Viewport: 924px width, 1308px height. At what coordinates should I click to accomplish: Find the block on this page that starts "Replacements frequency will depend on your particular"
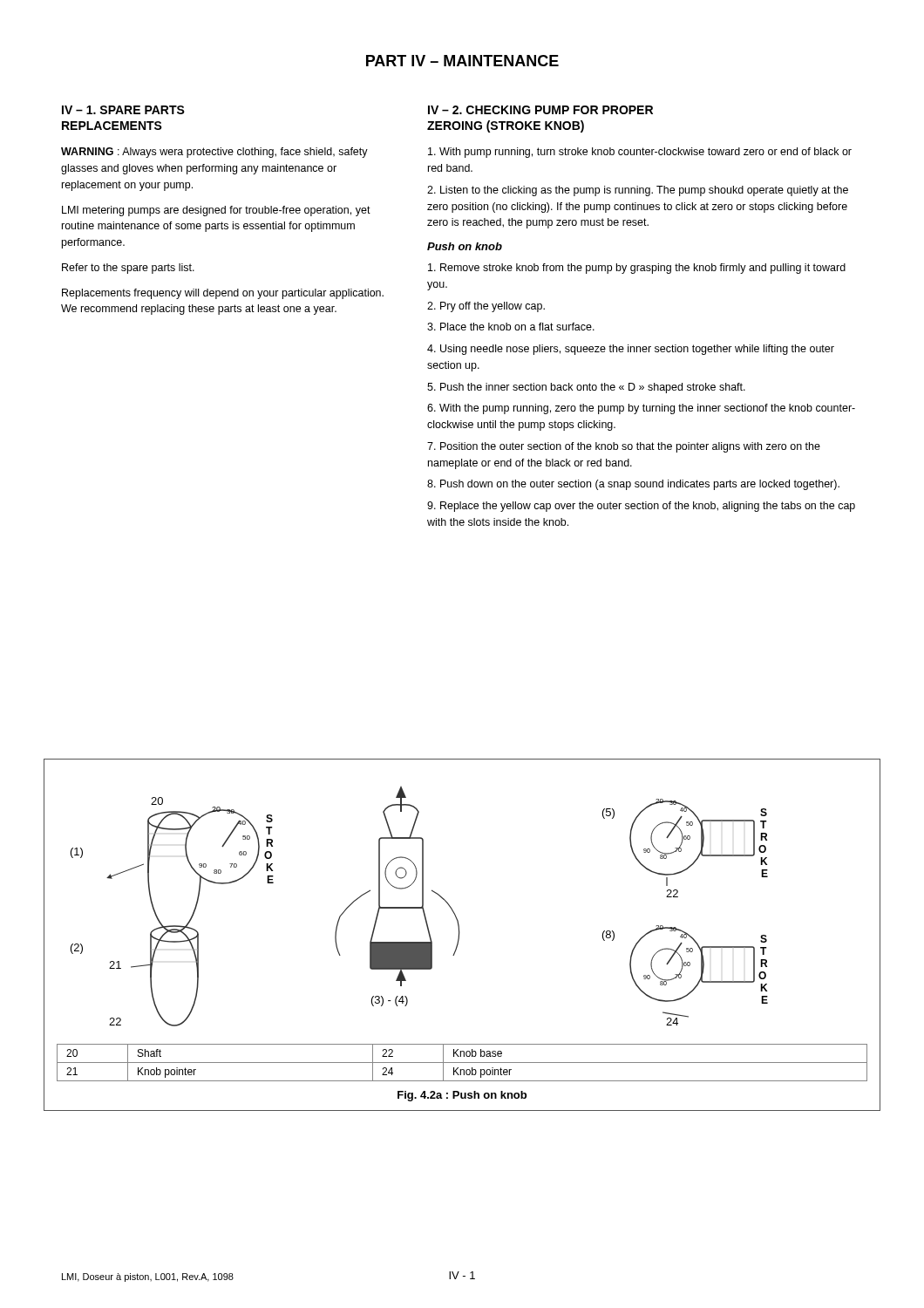[223, 301]
